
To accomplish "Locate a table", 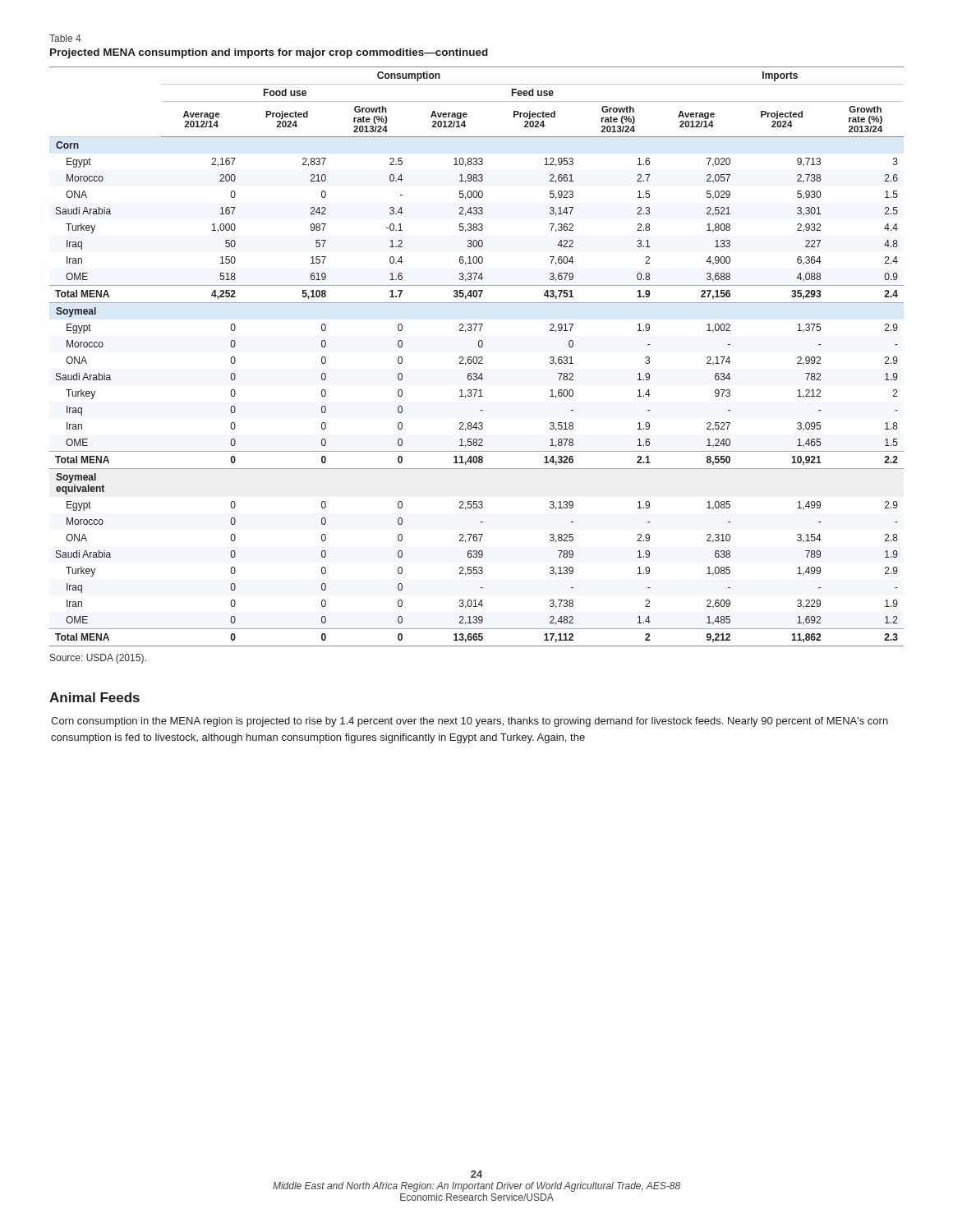I will coord(476,356).
